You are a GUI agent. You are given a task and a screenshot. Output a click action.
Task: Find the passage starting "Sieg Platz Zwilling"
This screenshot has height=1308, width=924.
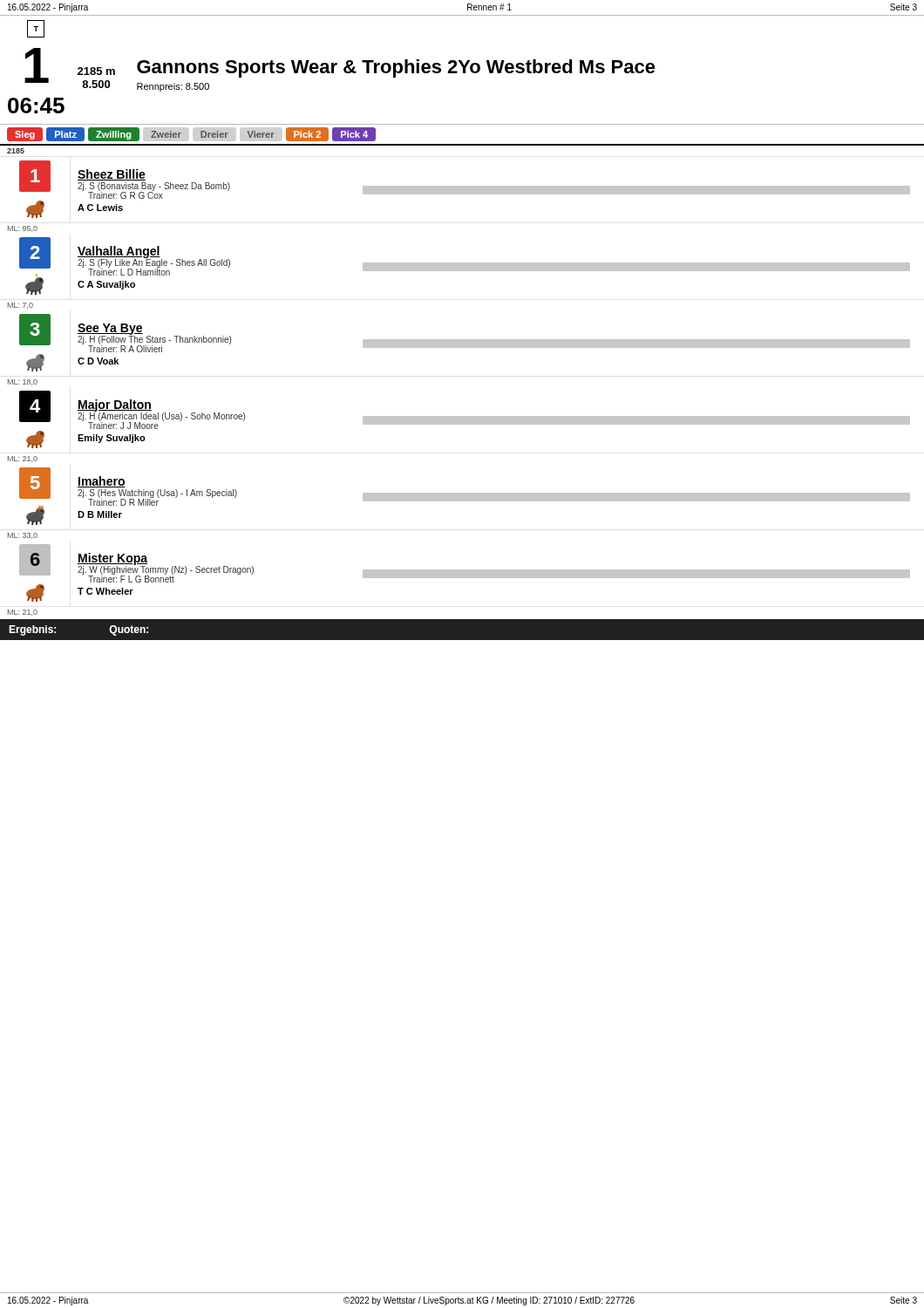pos(191,134)
